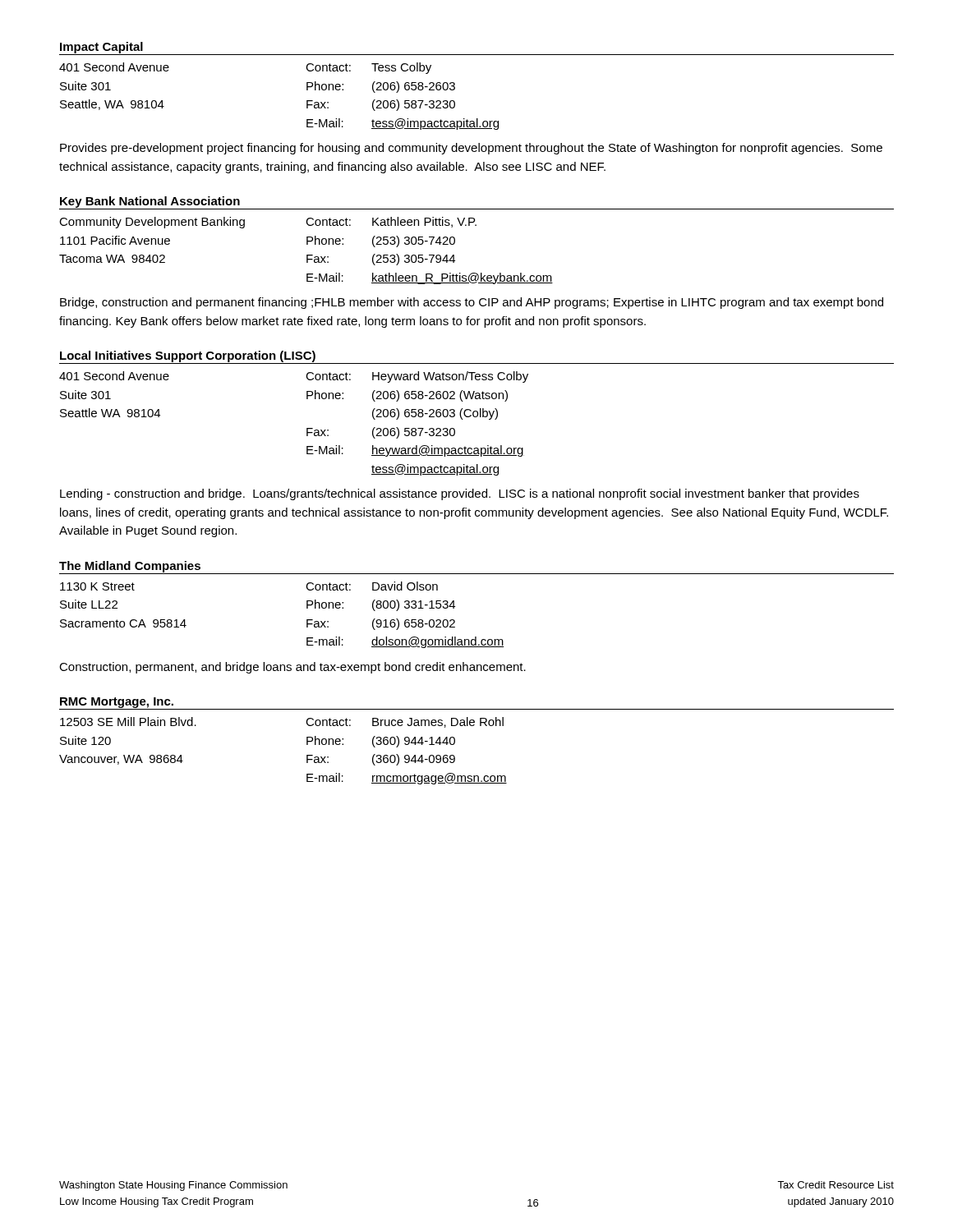Where does it say "RMC Mortgage, Inc."?

[x=476, y=702]
